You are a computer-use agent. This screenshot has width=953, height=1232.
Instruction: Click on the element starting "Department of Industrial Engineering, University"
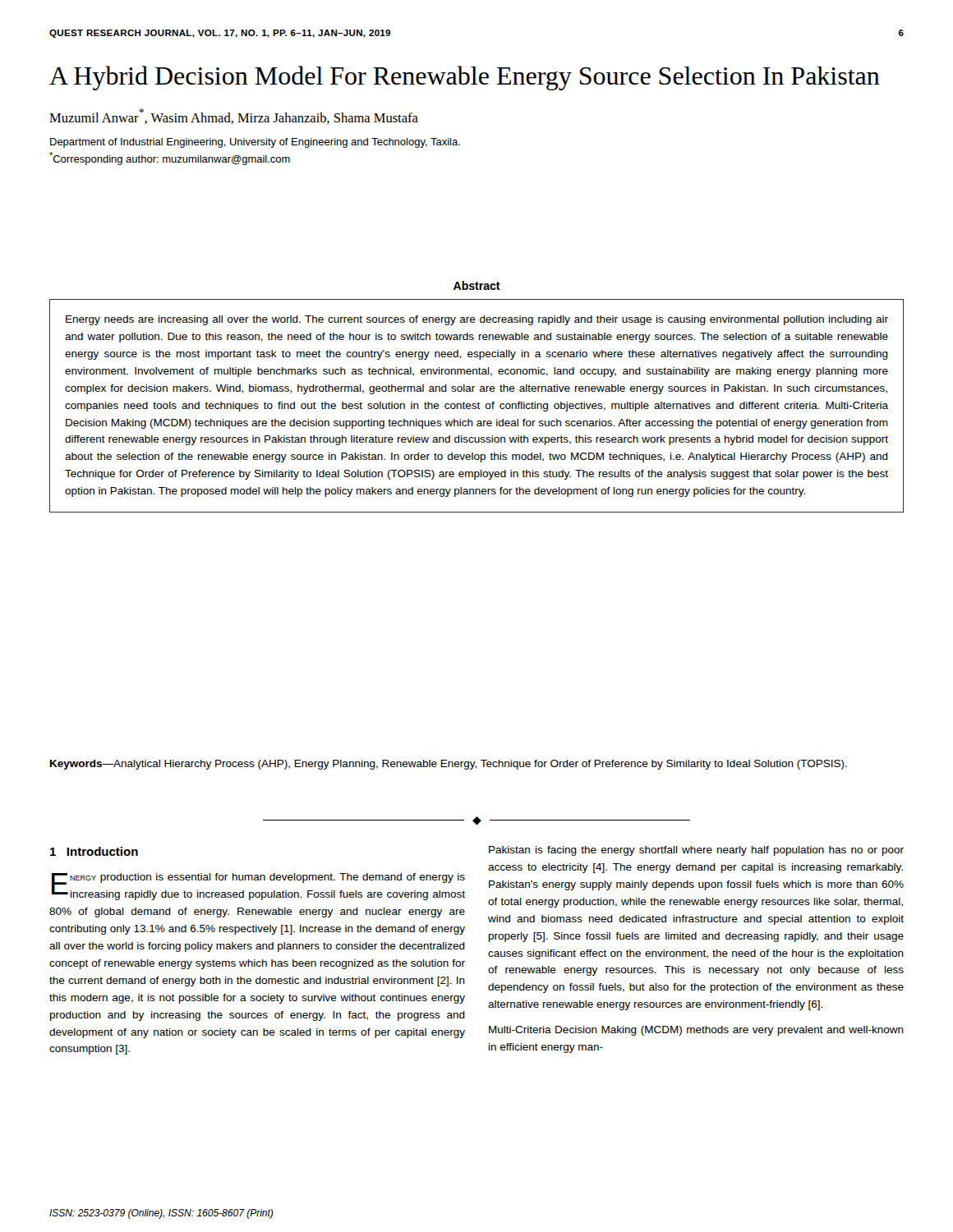255,150
